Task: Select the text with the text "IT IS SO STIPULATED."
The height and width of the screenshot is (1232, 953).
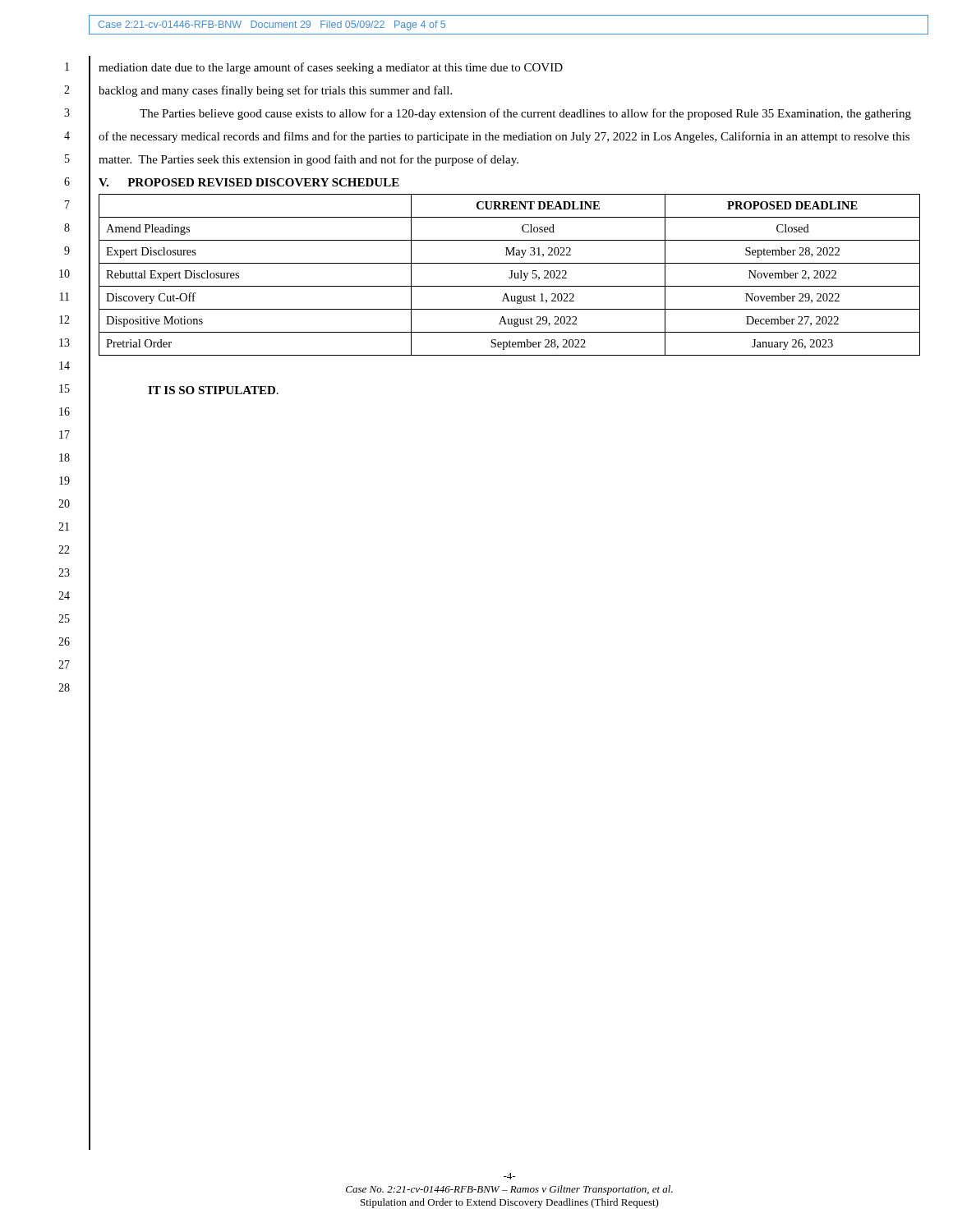Action: tap(213, 390)
